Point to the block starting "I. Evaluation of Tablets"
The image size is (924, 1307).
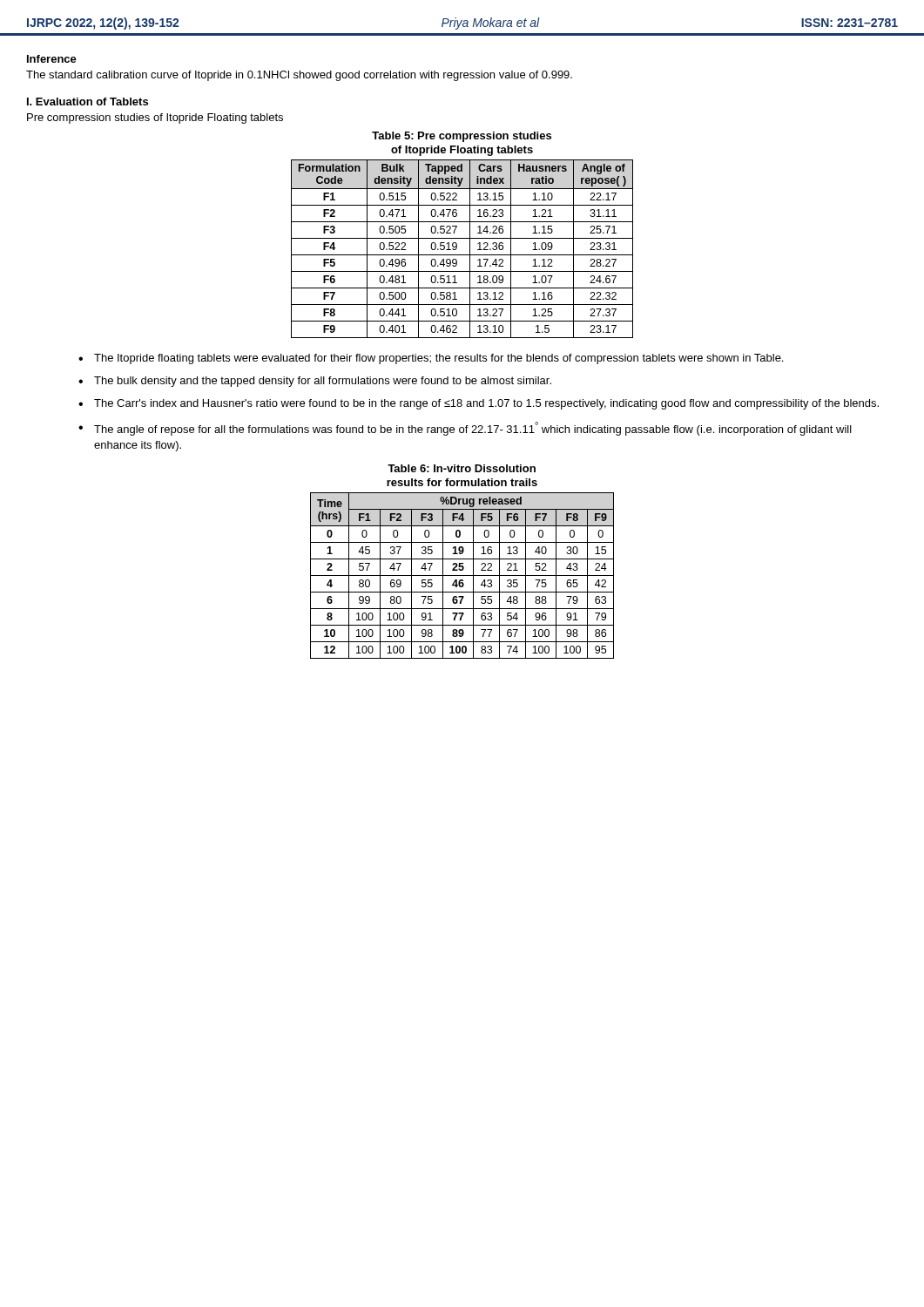pos(87,102)
